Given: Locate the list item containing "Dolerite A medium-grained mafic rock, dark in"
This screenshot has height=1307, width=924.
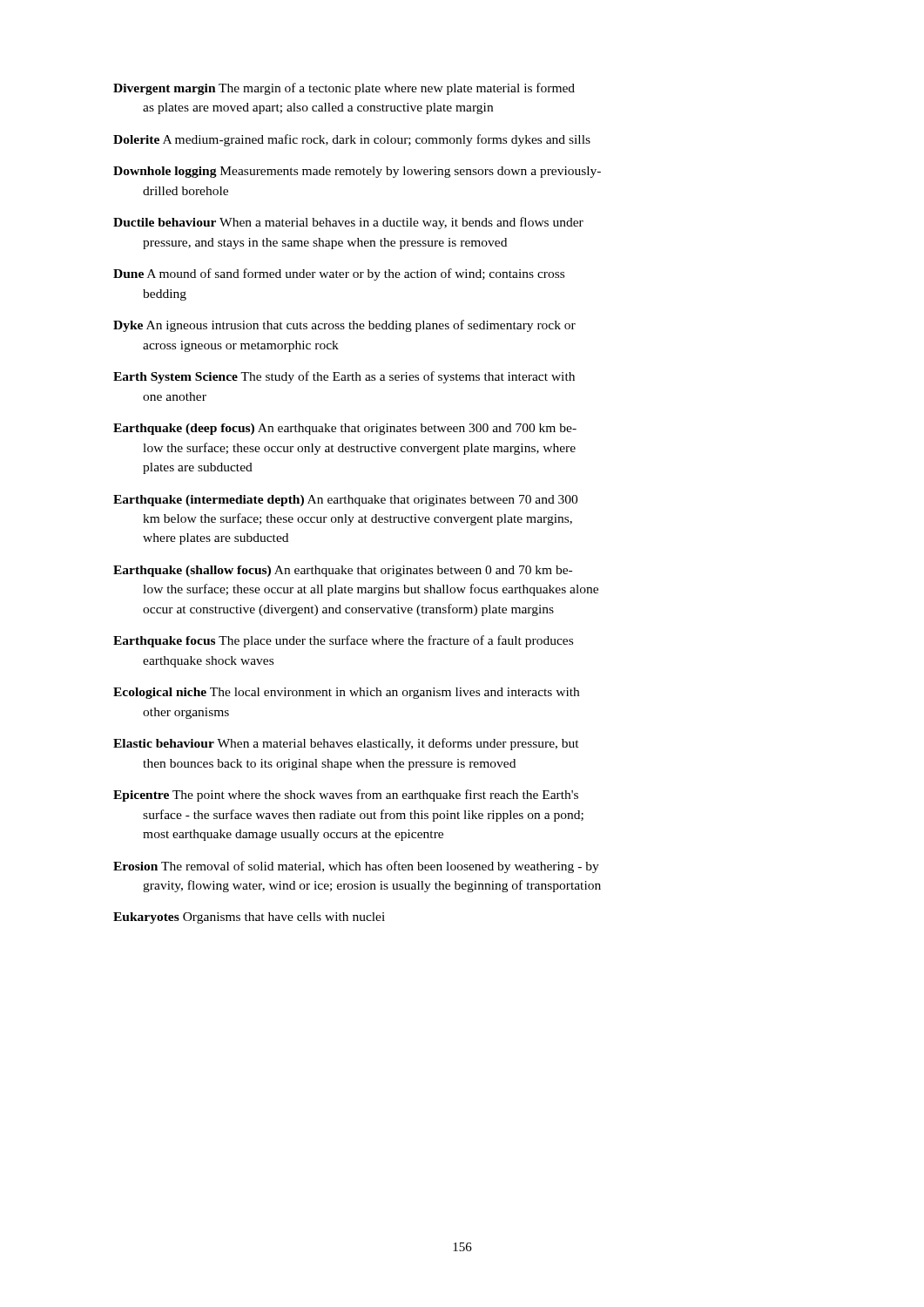Looking at the screenshot, I should tap(462, 140).
